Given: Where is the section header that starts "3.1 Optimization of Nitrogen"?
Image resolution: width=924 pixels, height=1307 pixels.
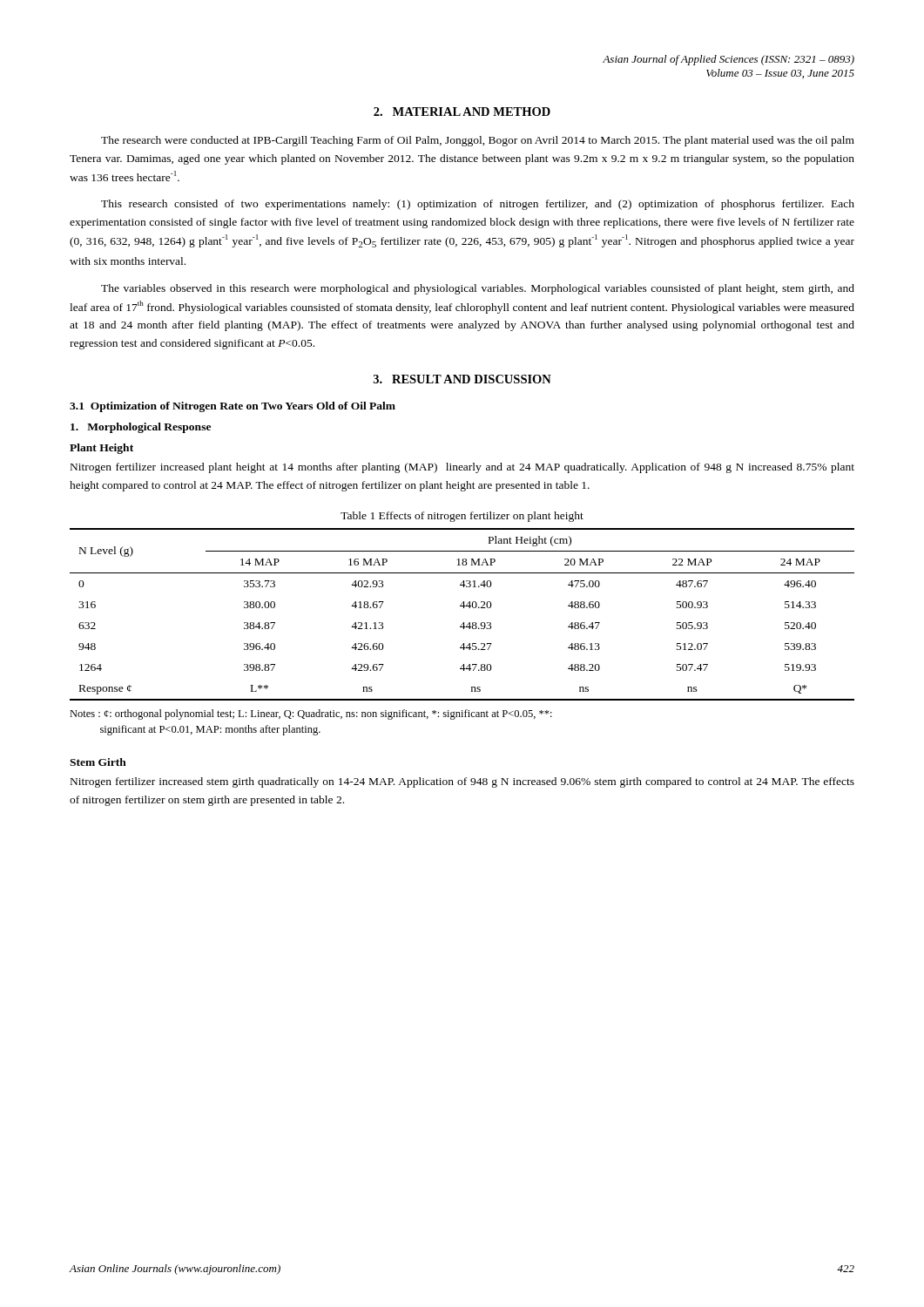Looking at the screenshot, I should point(233,405).
